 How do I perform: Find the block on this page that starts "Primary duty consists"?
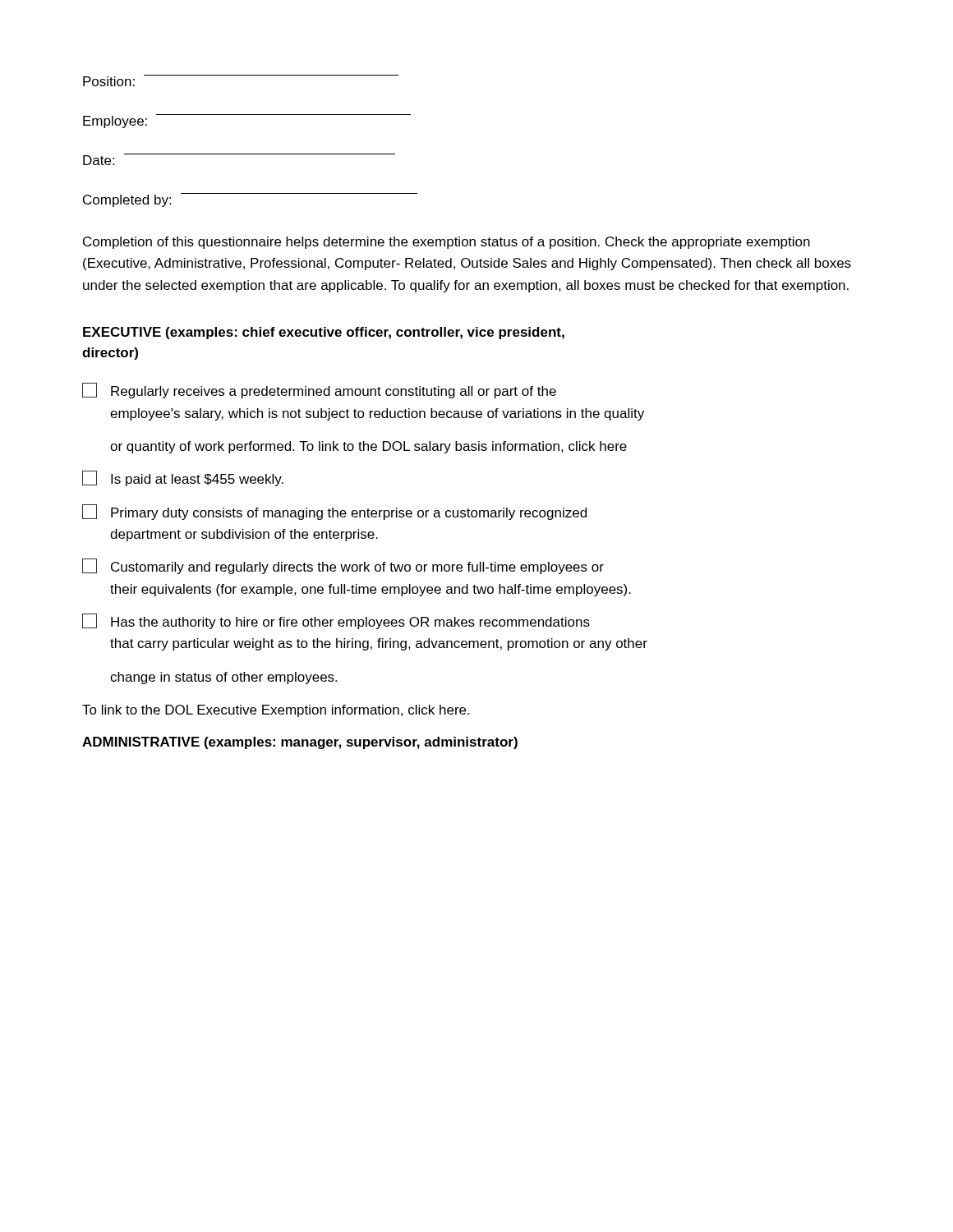click(476, 524)
